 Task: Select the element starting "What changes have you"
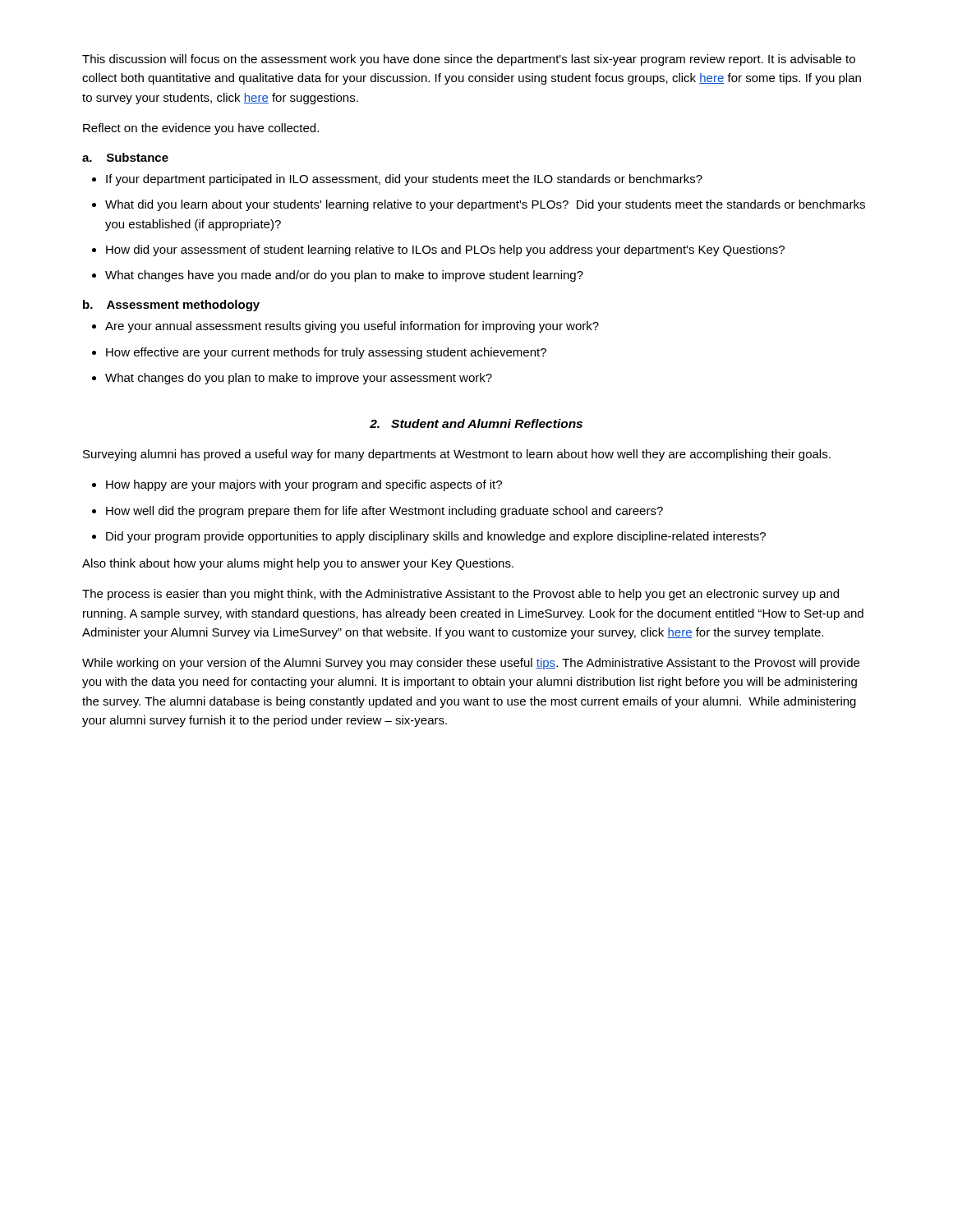tap(488, 275)
